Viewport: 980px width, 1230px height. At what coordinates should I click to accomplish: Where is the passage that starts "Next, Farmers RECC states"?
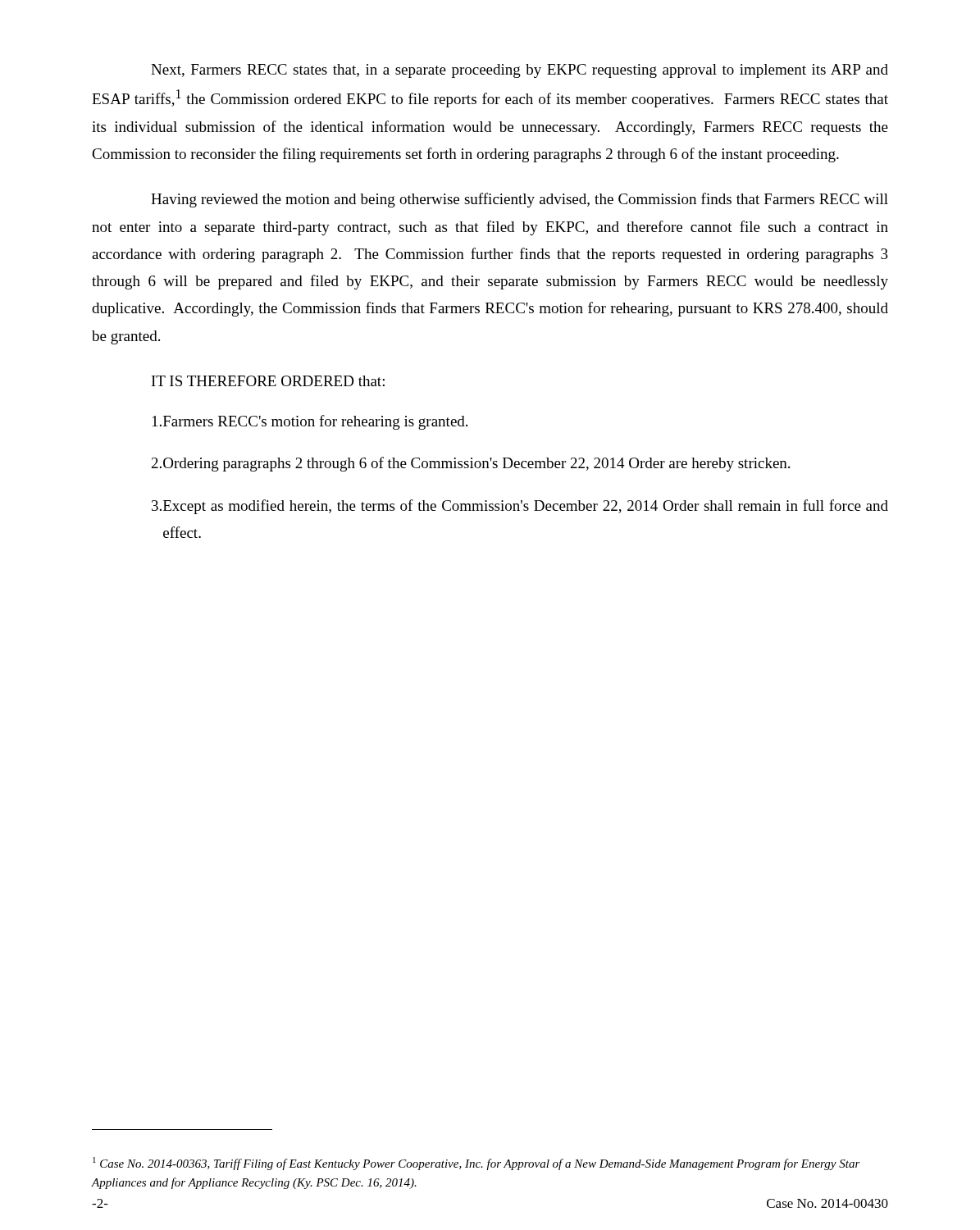click(x=490, y=112)
